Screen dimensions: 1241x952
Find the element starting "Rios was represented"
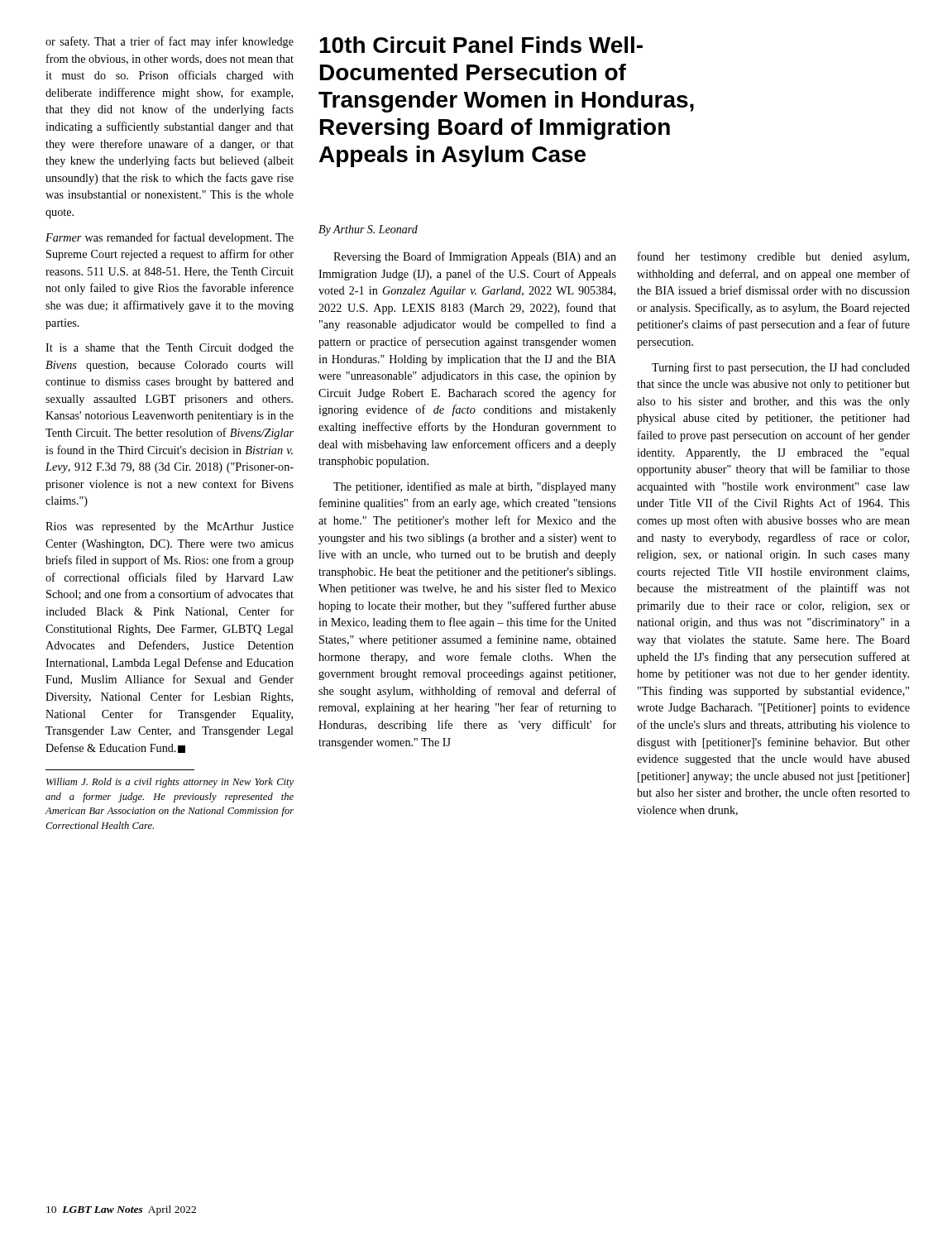[170, 637]
